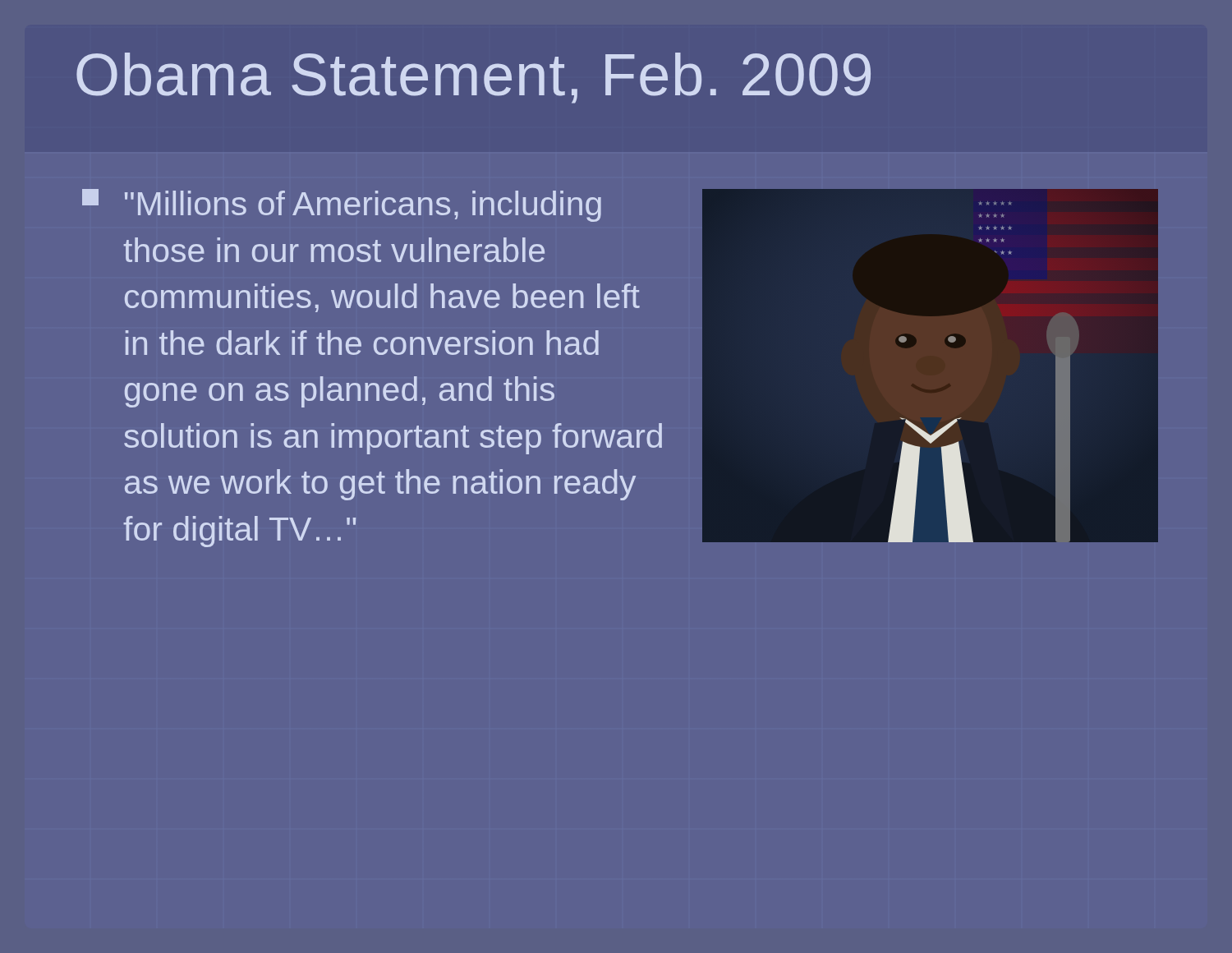Image resolution: width=1232 pixels, height=953 pixels.
Task: Find the block starting "Obama Statement, Feb."
Action: point(474,75)
